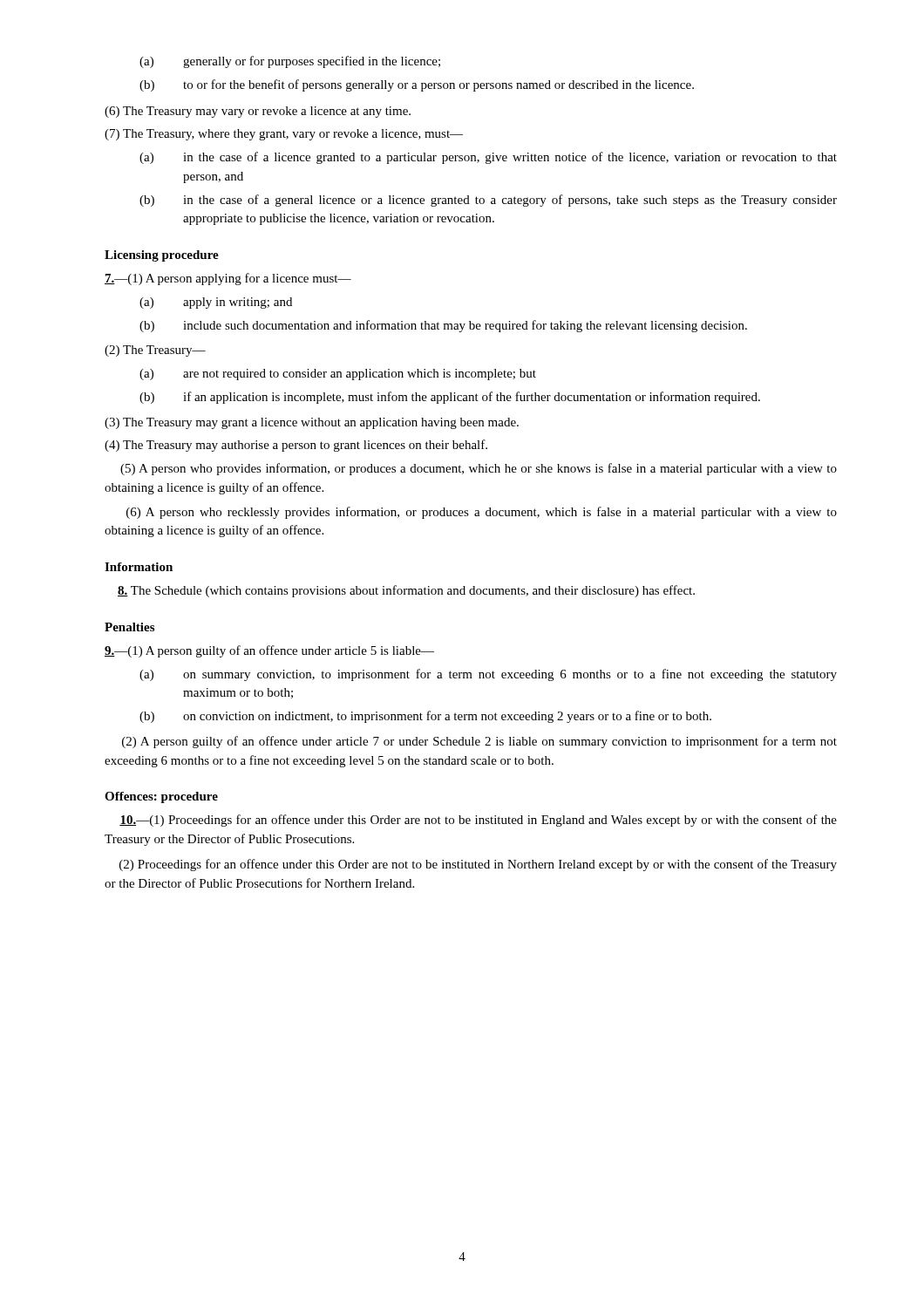Locate the element starting "(a) in the"
Screen dimensions: 1308x924
471,167
